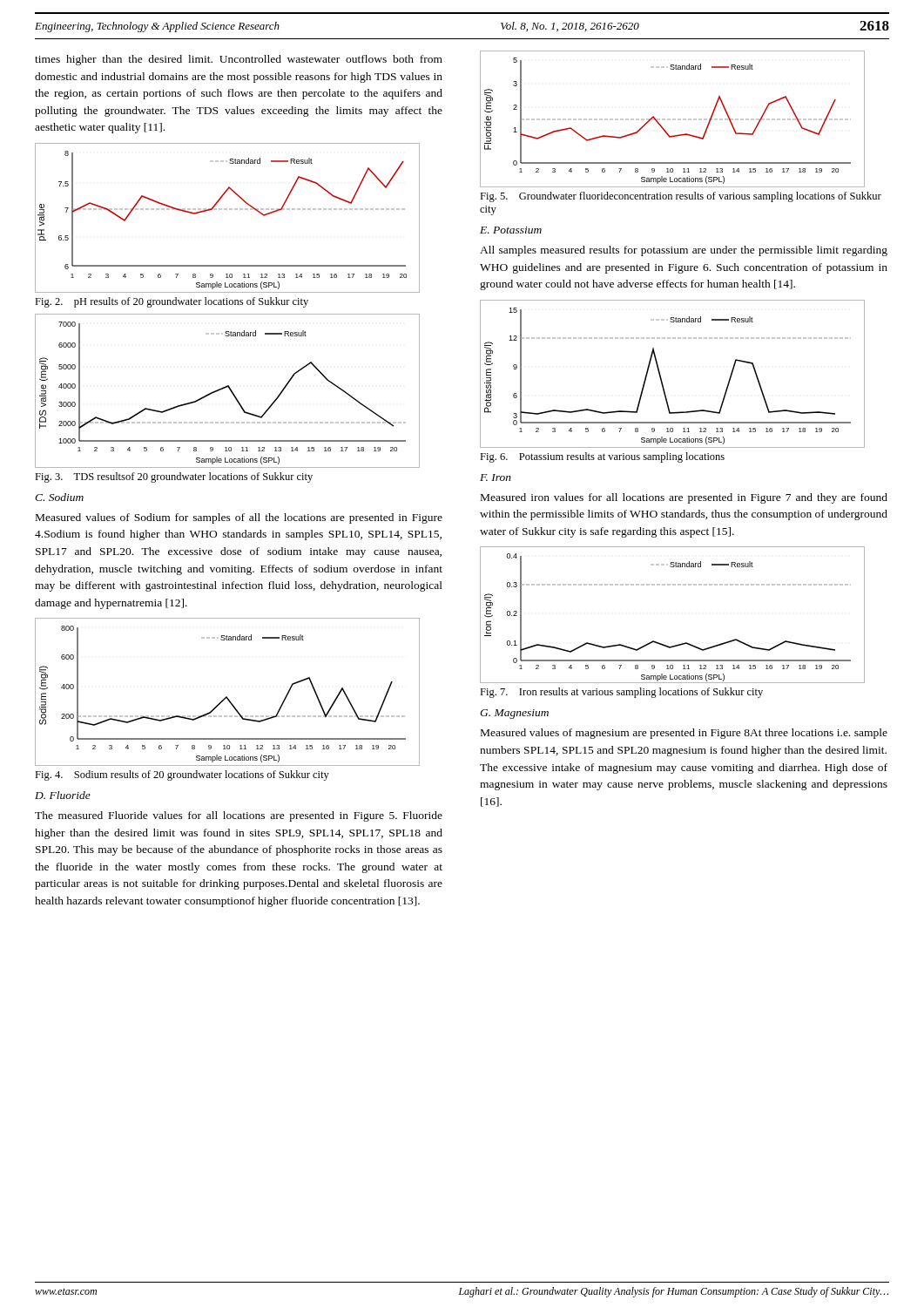Select the text block that reads "All samples measured results for potassium"
This screenshot has width=924, height=1307.
coord(684,267)
